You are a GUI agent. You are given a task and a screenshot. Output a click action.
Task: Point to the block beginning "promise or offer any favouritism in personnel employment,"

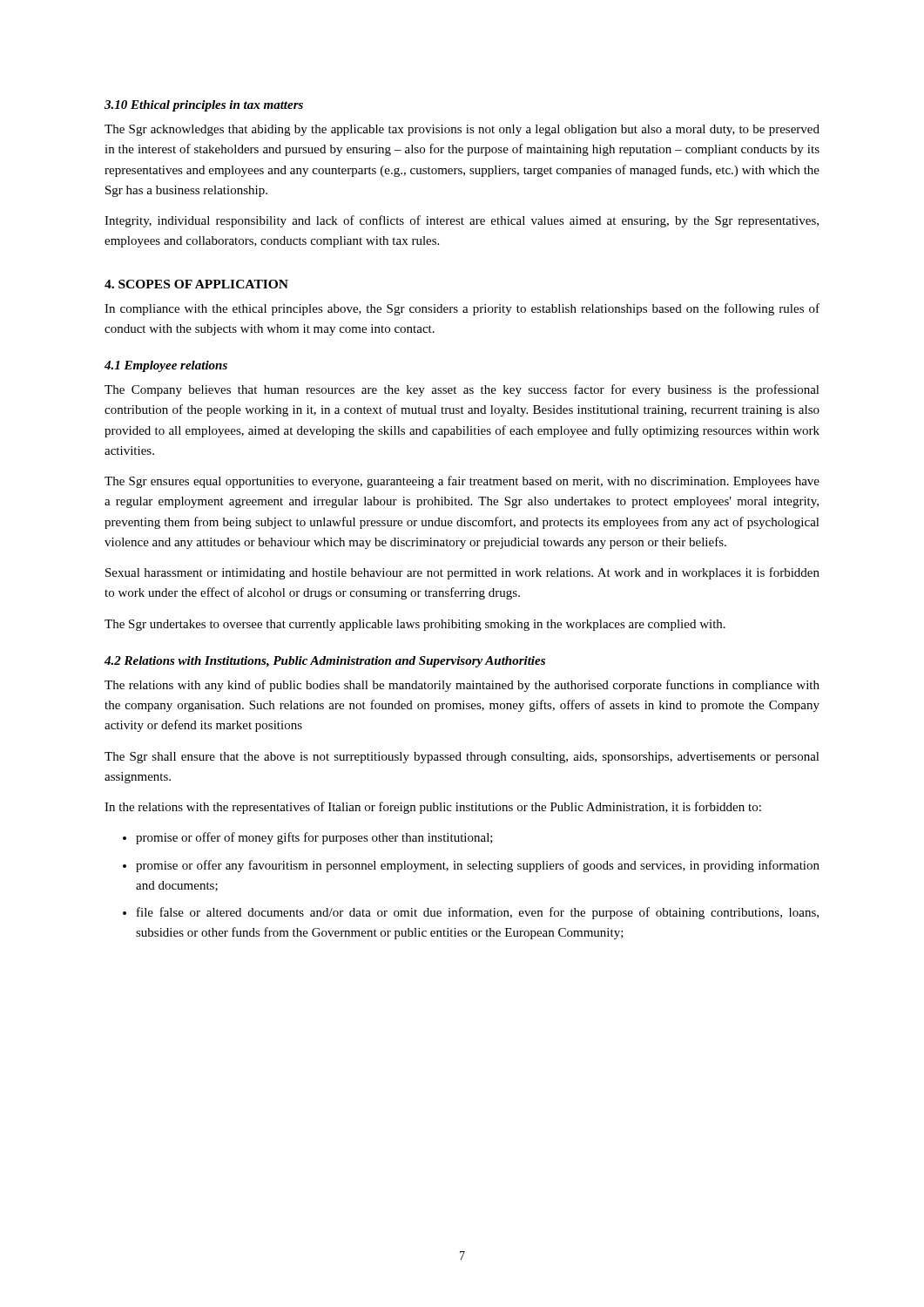pos(462,875)
